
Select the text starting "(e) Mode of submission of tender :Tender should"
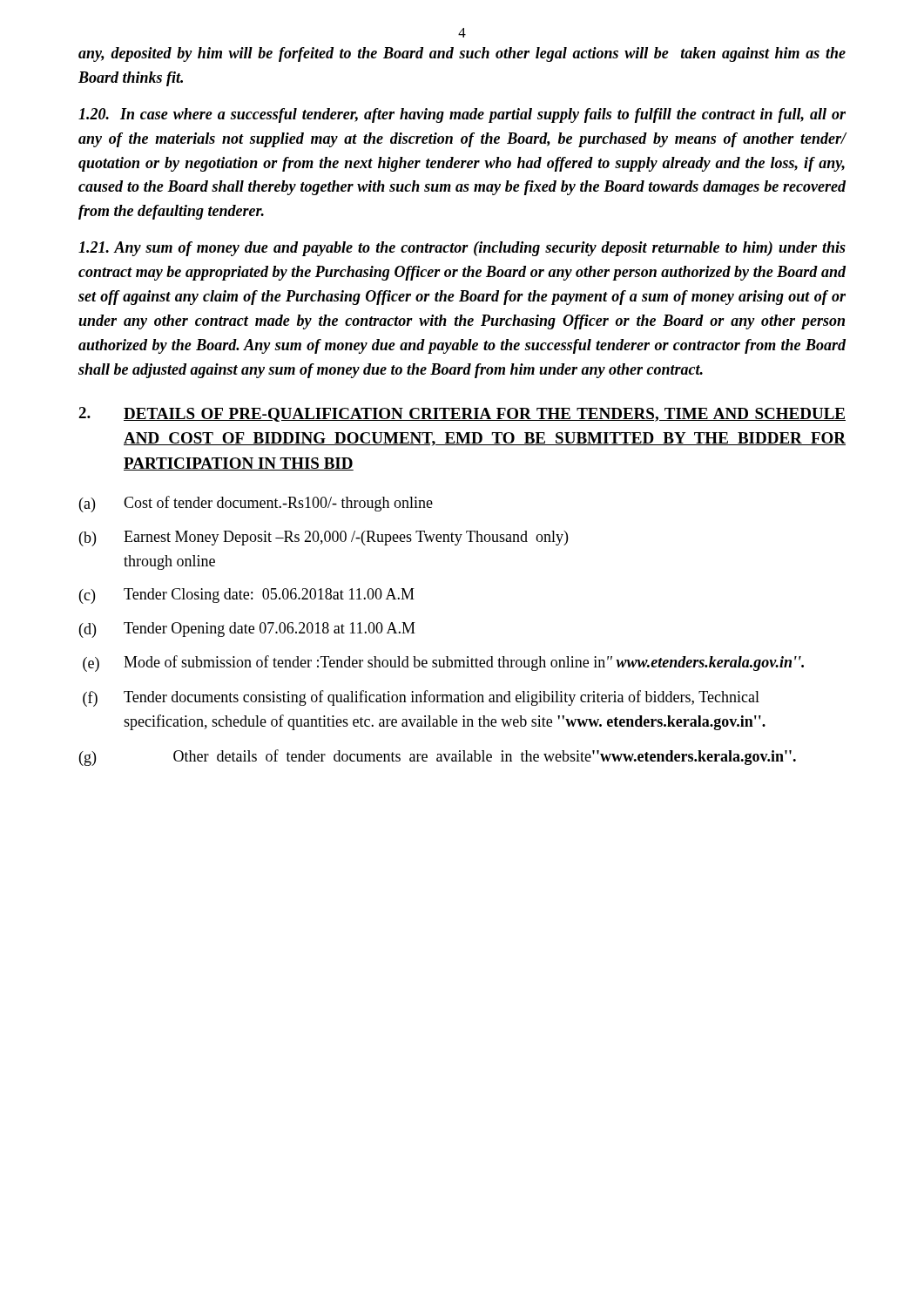pos(462,663)
